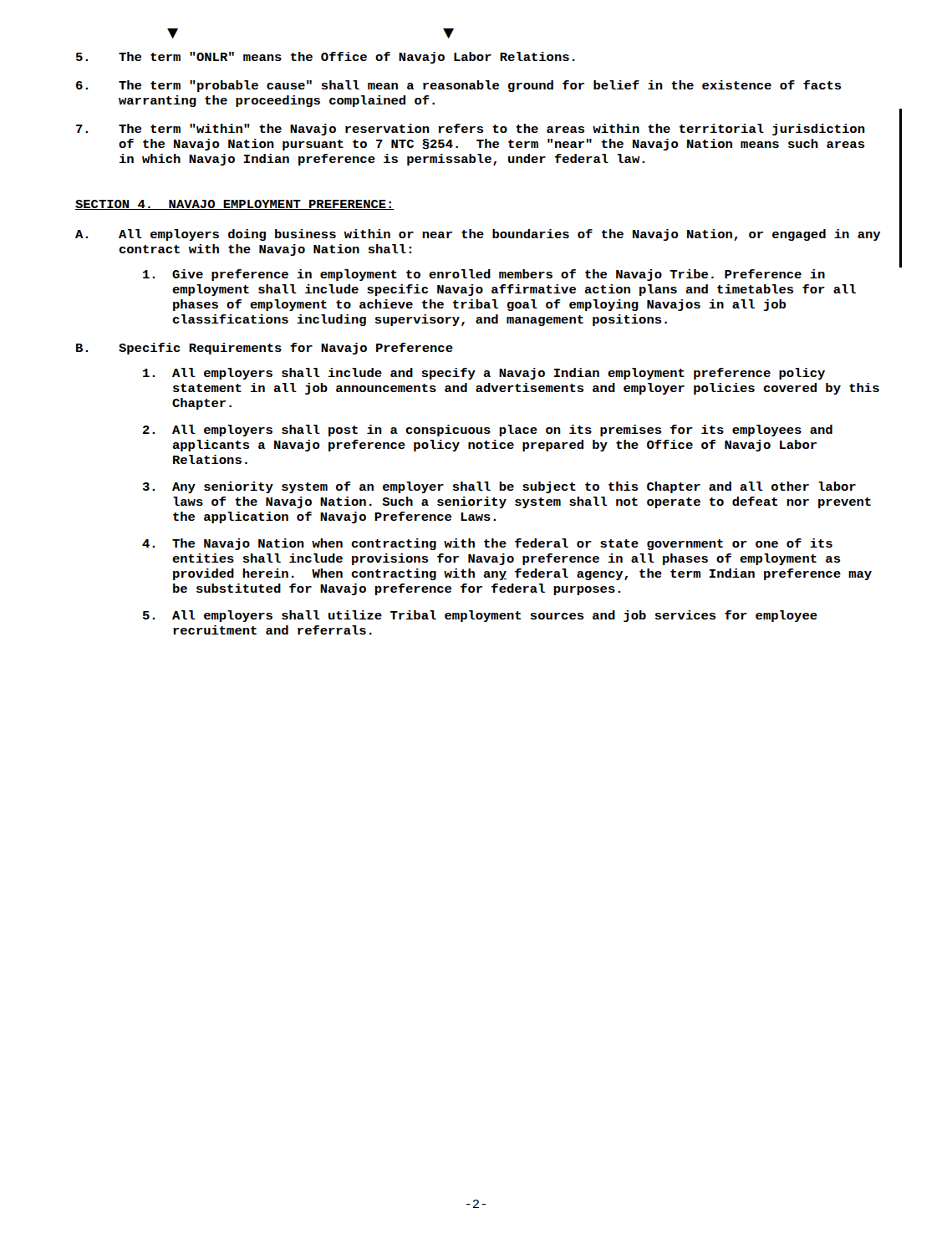Navigate to the region starting "Give preference in"
952x1254 pixels.
pos(514,298)
